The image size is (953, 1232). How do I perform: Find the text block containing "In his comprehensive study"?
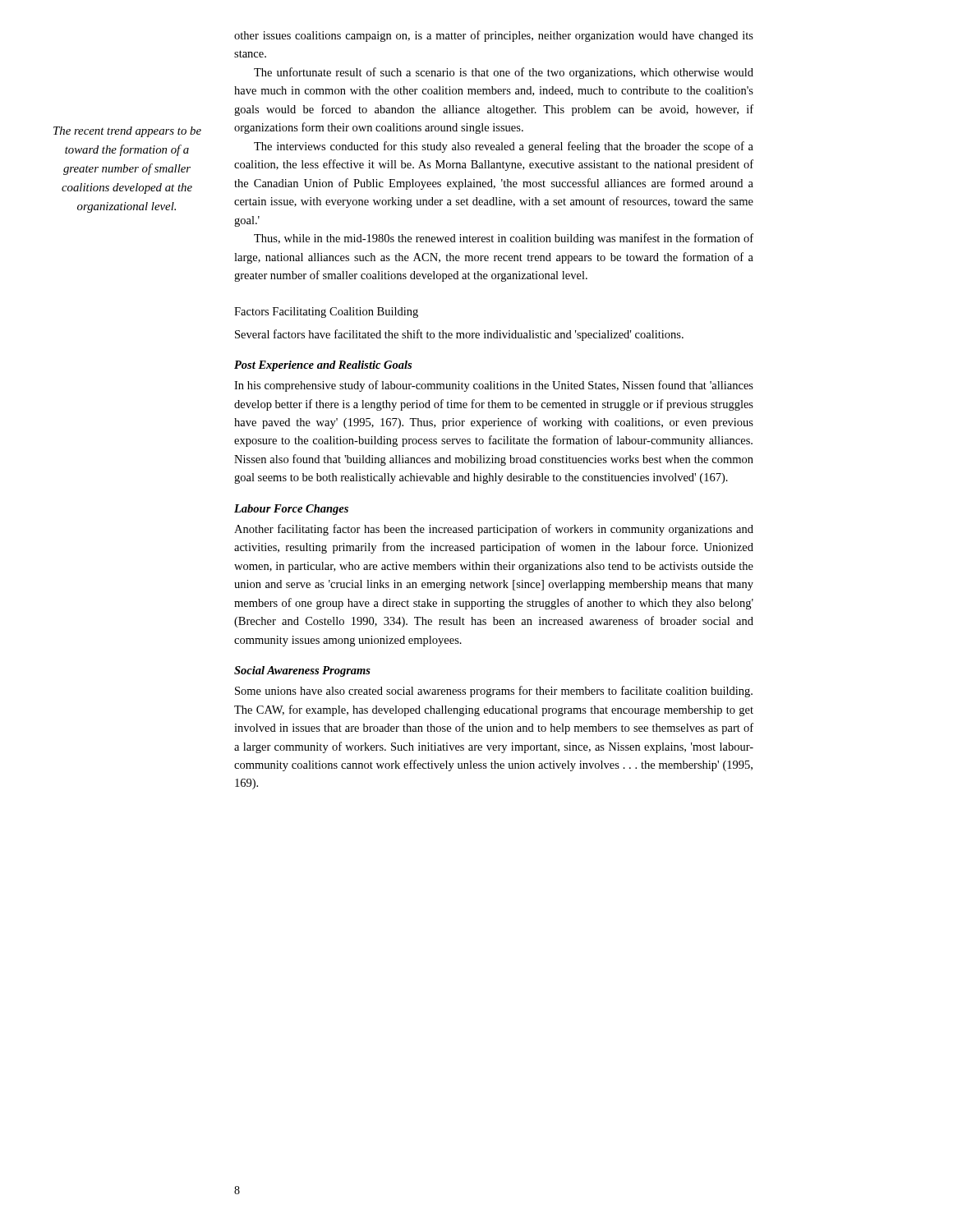(x=494, y=432)
